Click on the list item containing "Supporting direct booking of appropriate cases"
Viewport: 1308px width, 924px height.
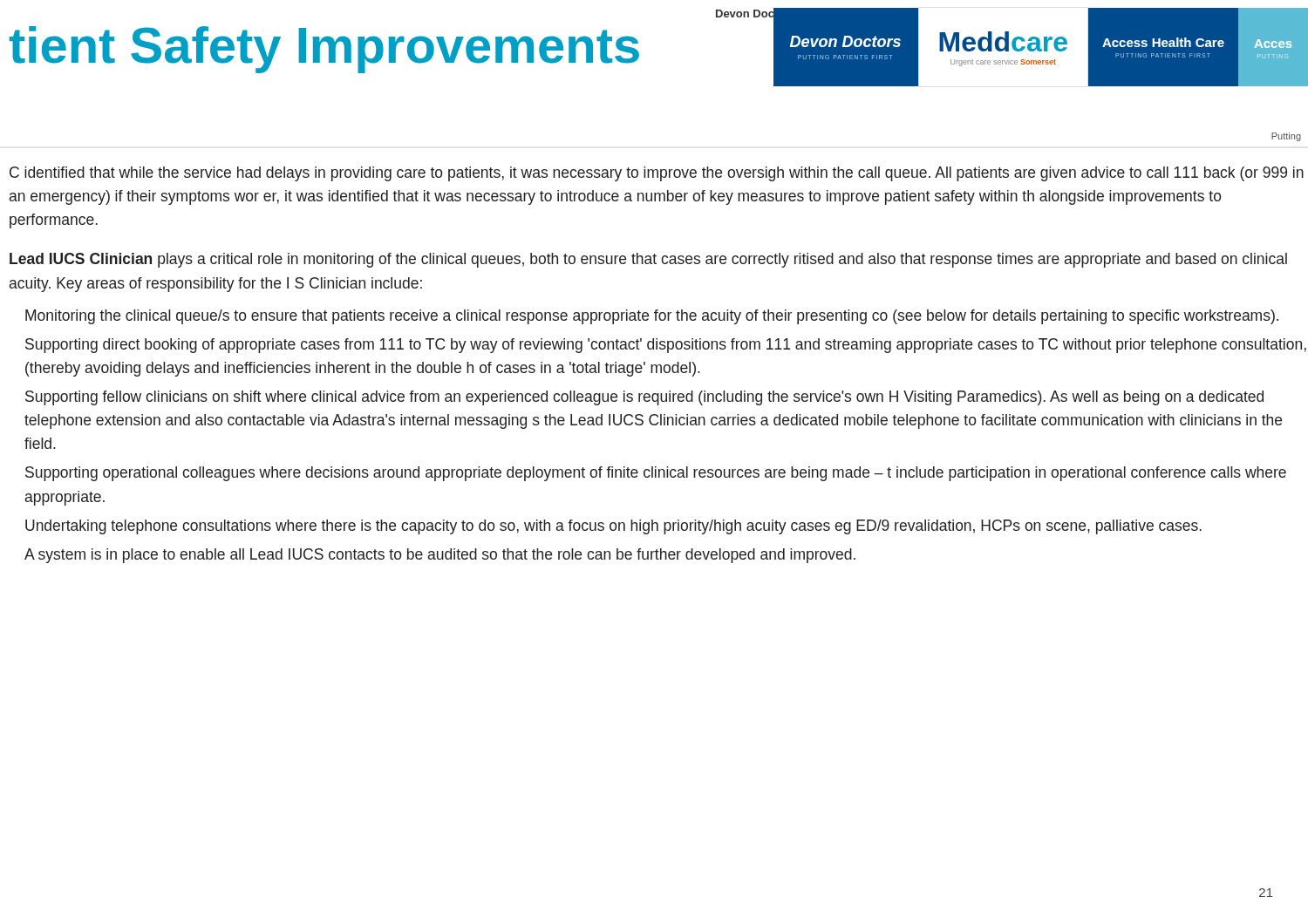[x=666, y=356]
